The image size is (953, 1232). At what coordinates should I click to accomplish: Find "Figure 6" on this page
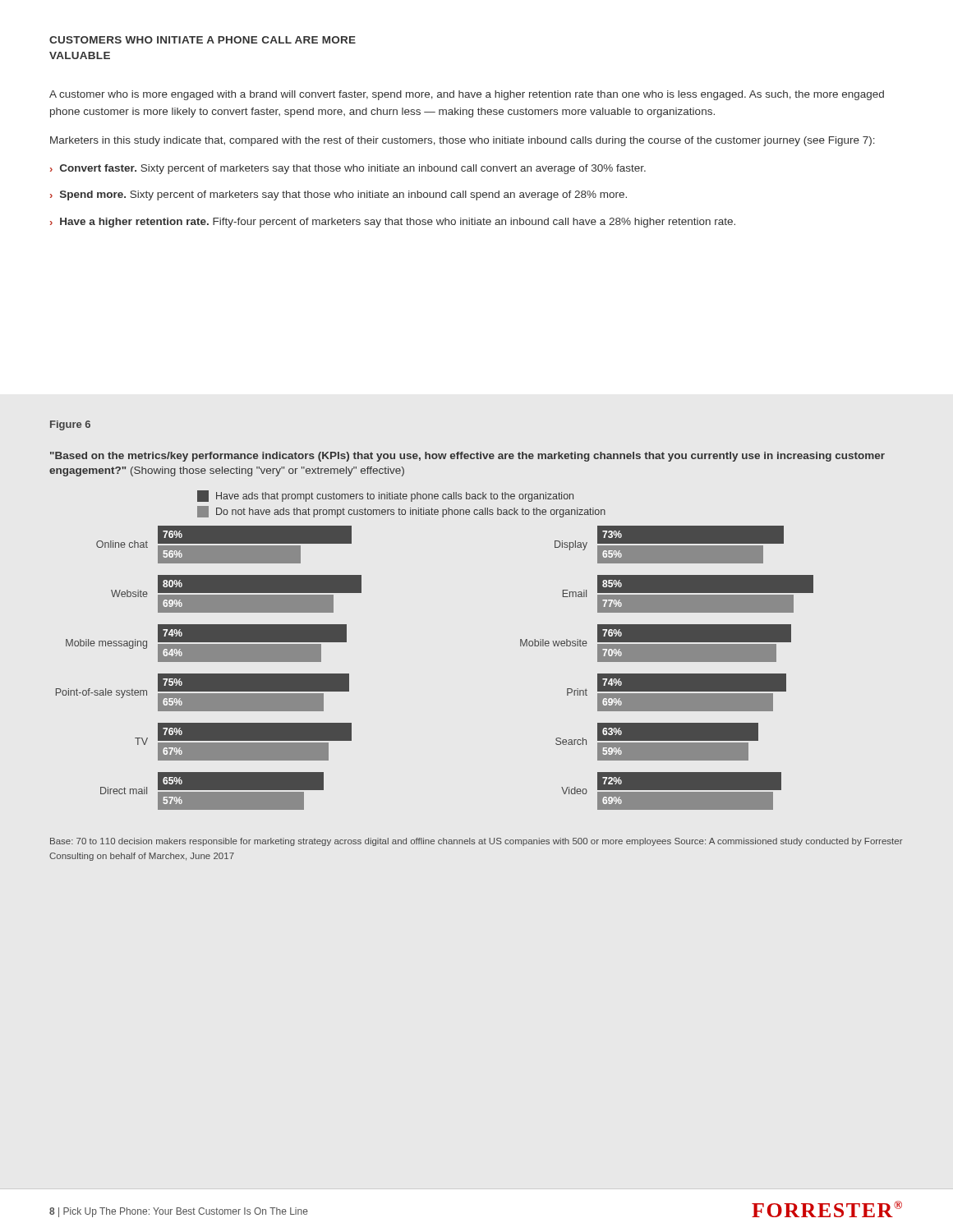pos(70,424)
